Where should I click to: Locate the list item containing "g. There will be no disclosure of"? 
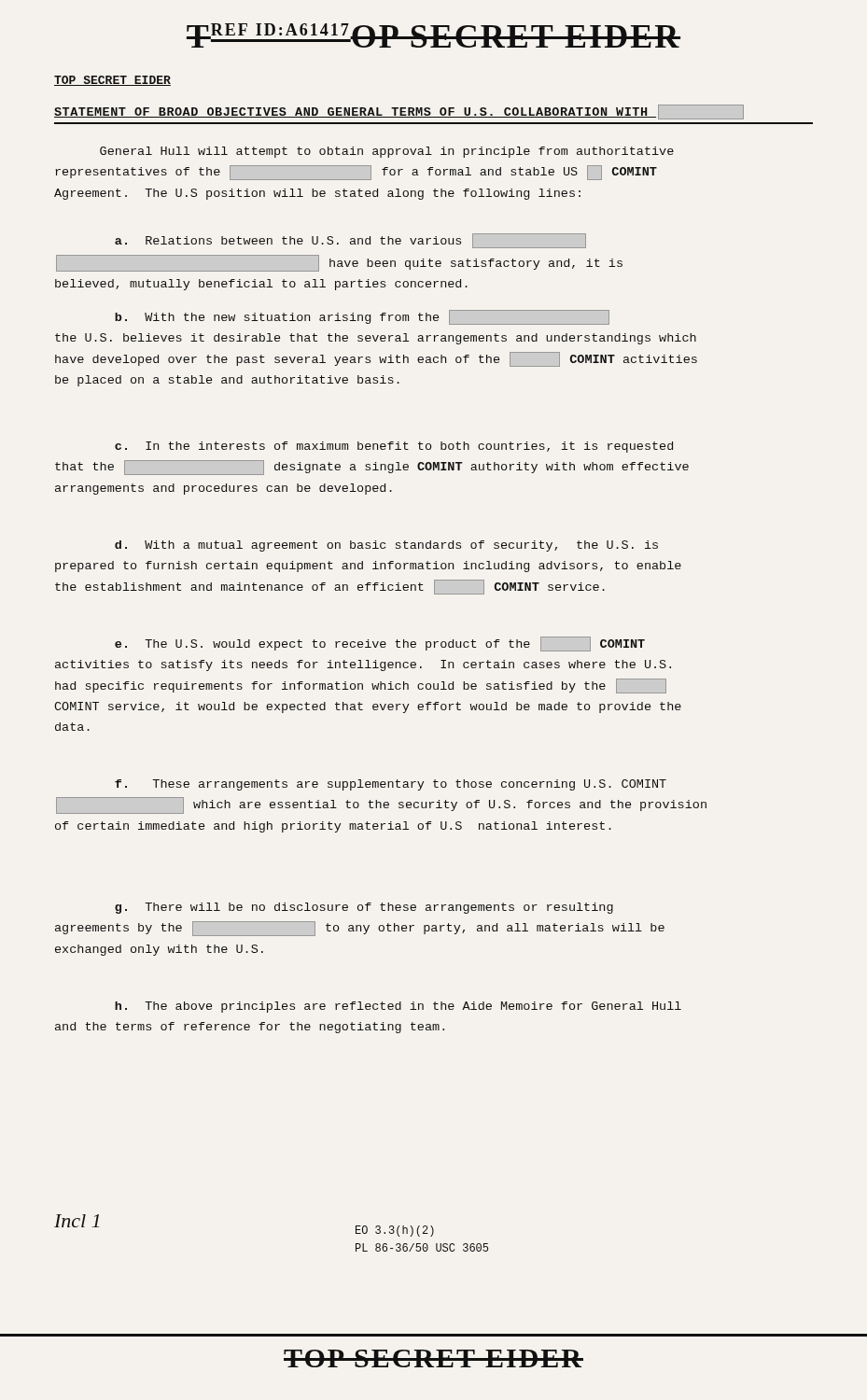coord(360,928)
